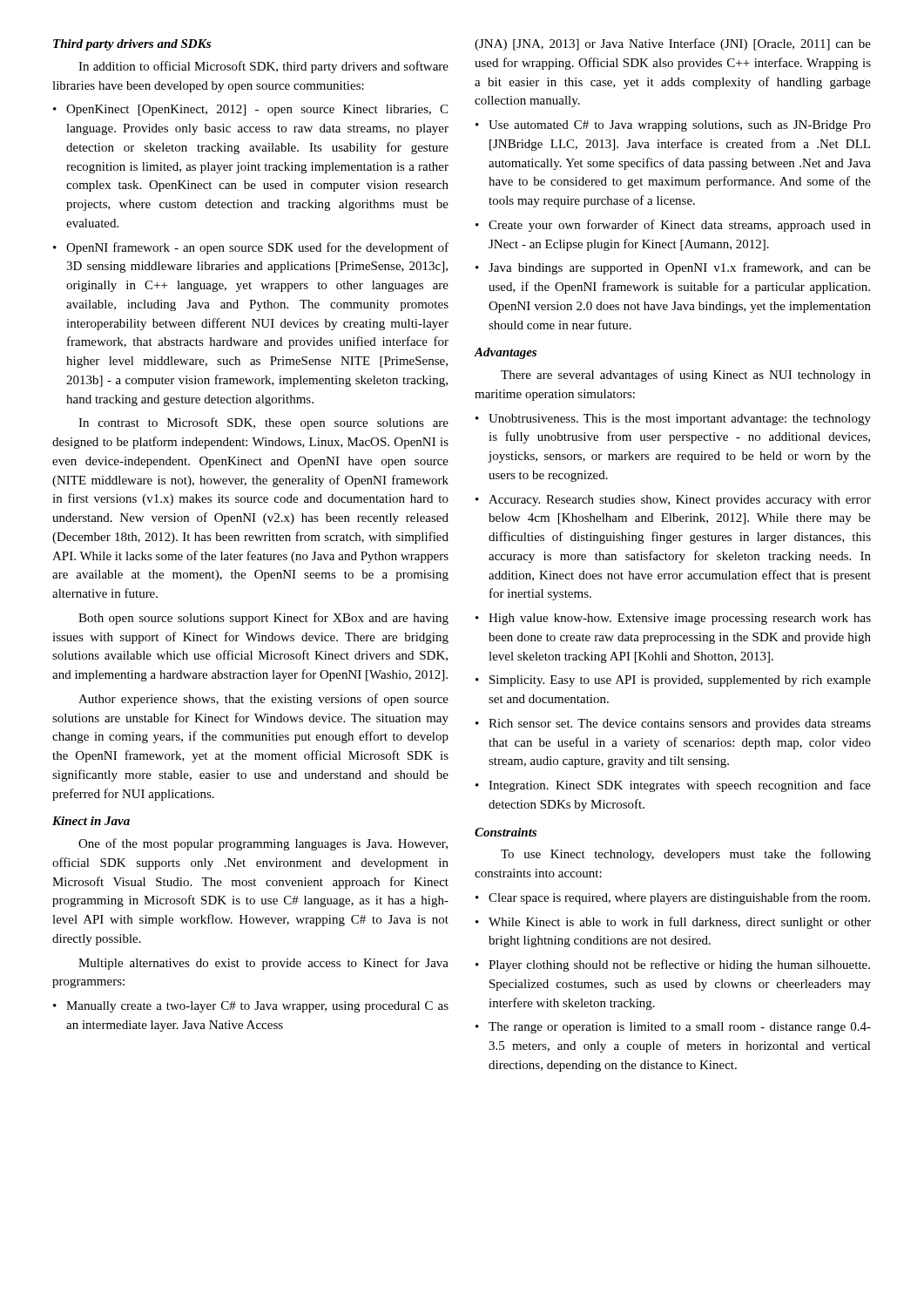Screen dimensions: 1307x924
Task: Click on the text starting "(JNA) [JNA, 2013] or Java Native Interface (JNI)"
Action: pyautogui.click(x=673, y=72)
